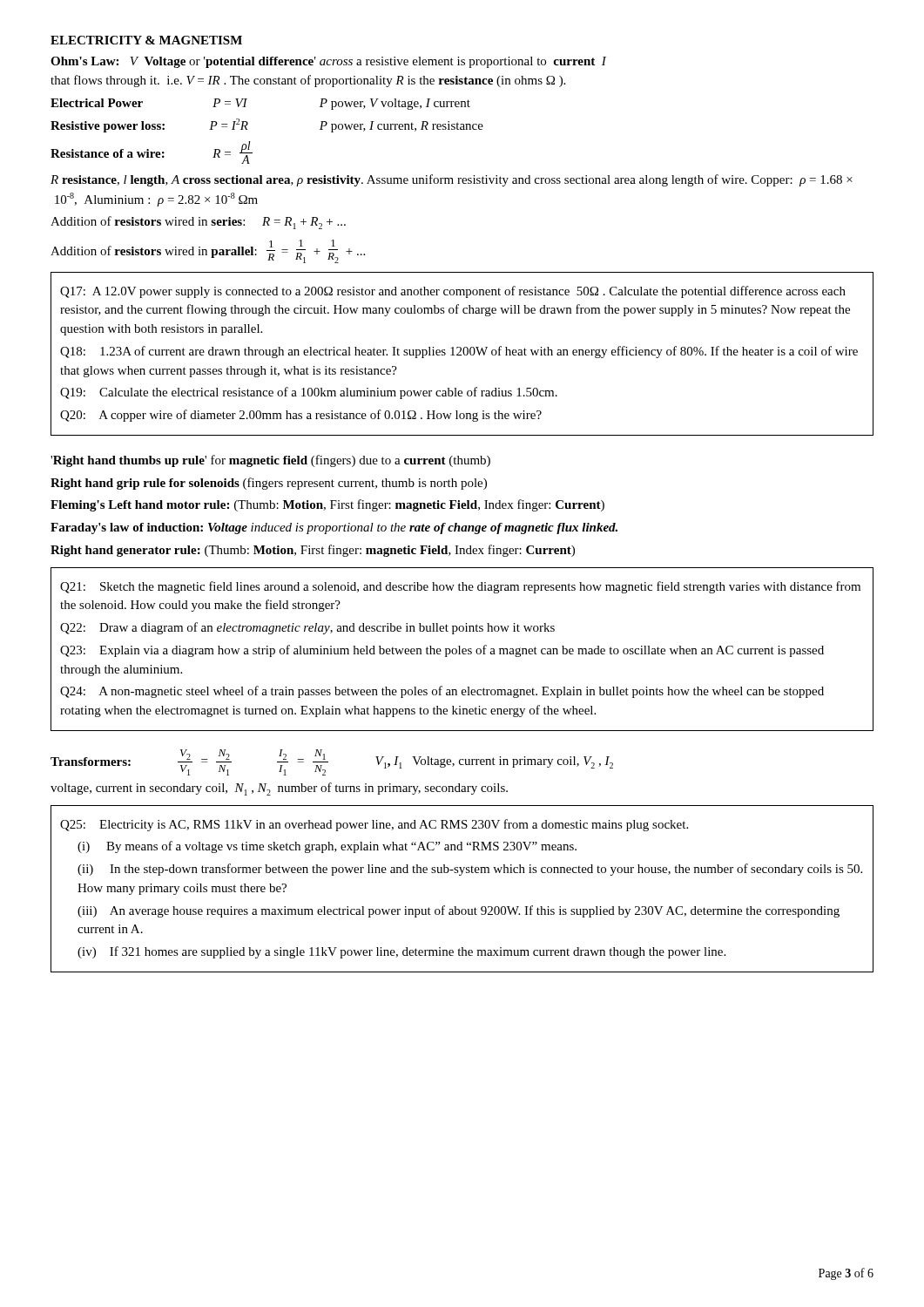Screen dimensions: 1307x924
Task: Locate the text "Resistance of a wire: R = ρlA"
Action: (x=151, y=153)
